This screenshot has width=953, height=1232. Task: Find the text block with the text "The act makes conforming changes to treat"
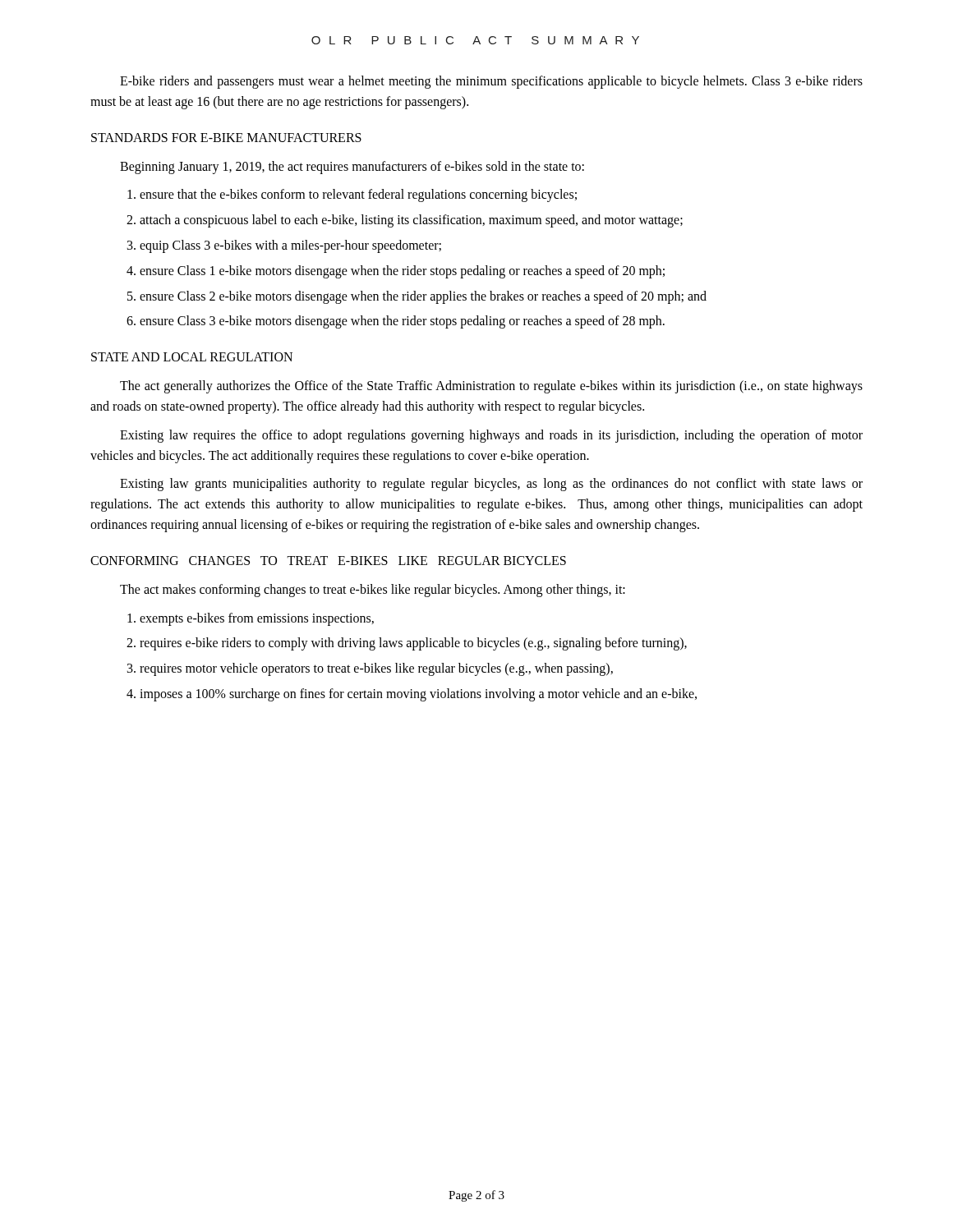coord(373,589)
